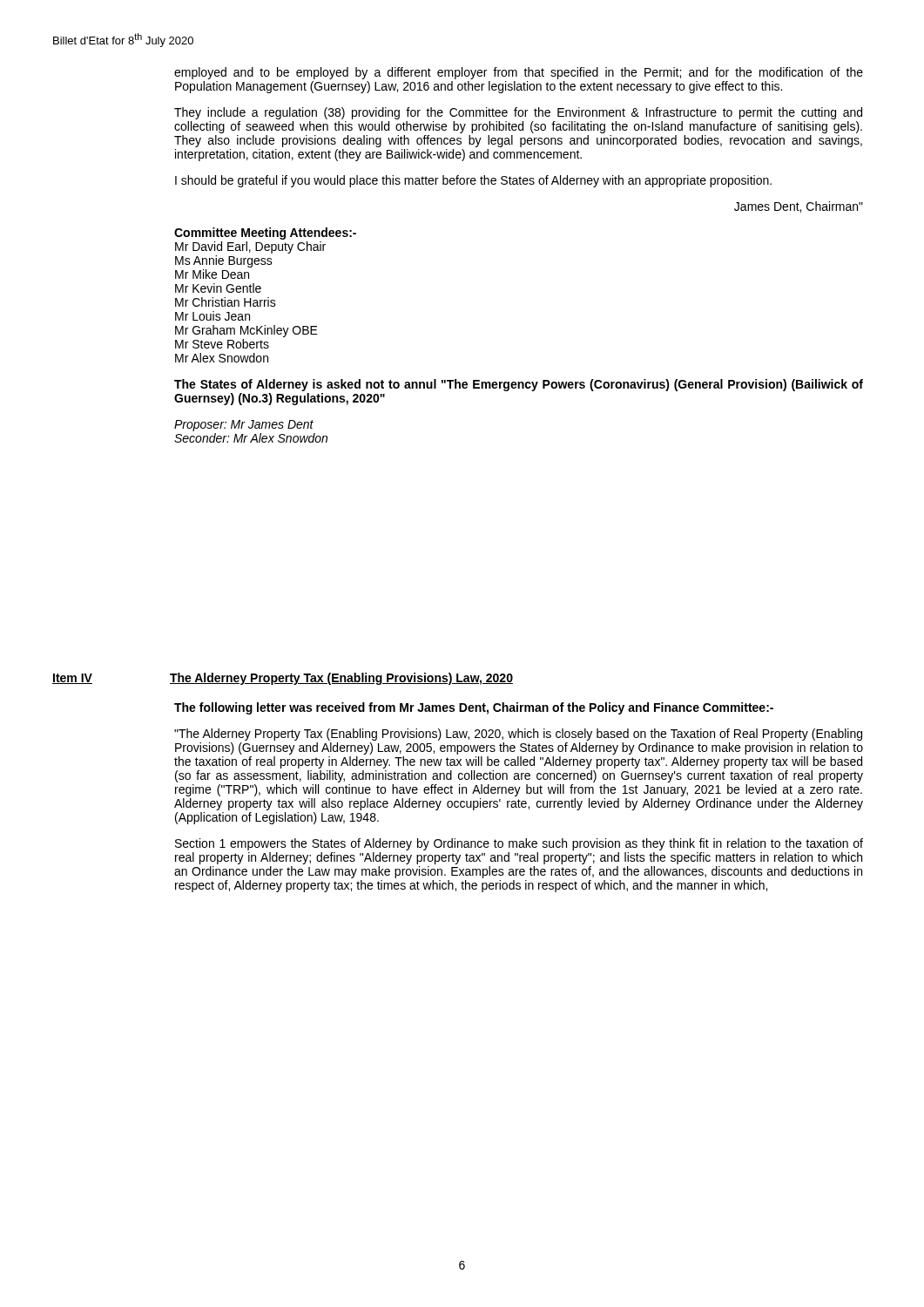
Task: Navigate to the text block starting "Committee Meeting Attendees:- Mr David"
Action: point(265,295)
